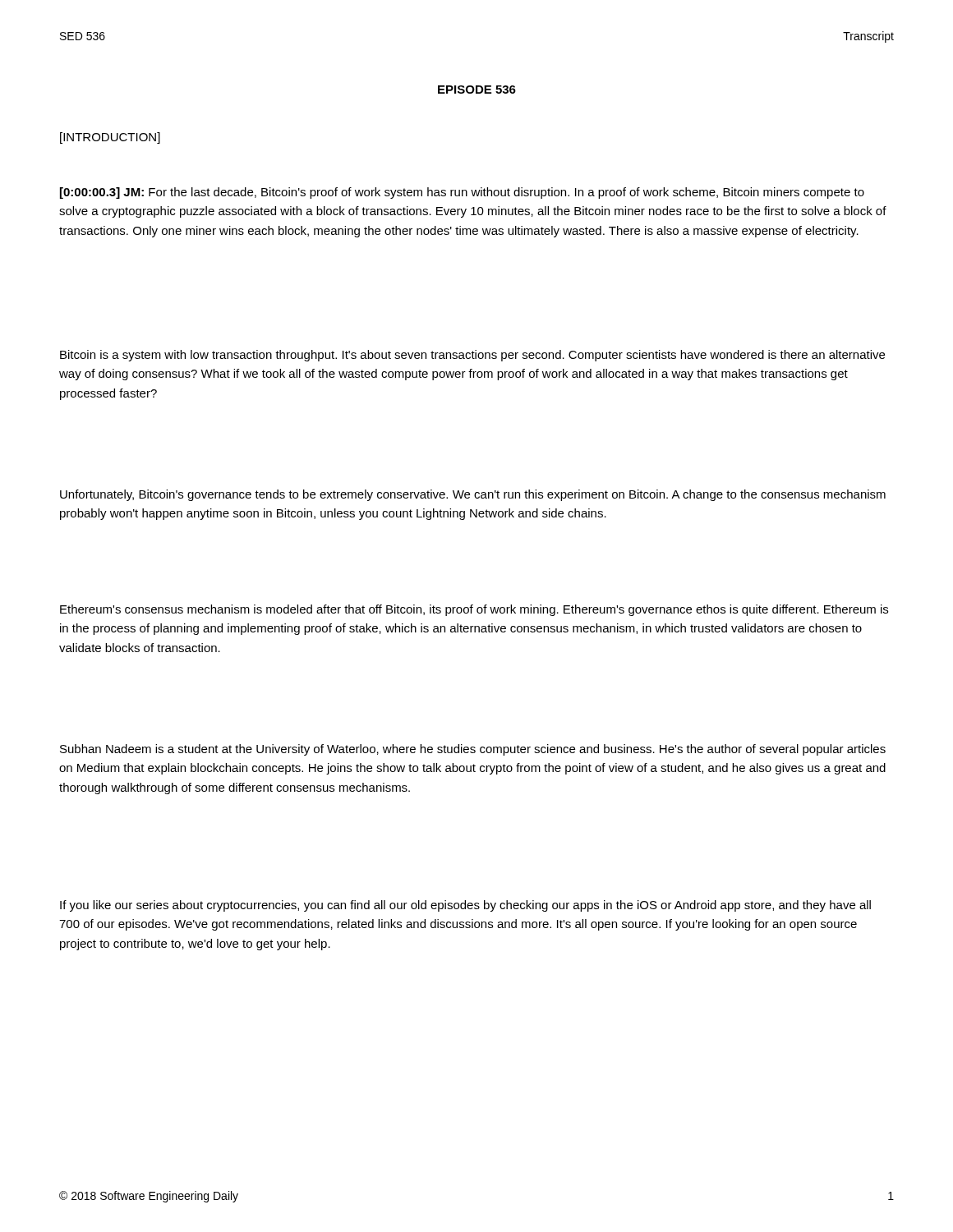Locate the text block with the text "Ethereum's consensus mechanism is modeled after"
The width and height of the screenshot is (953, 1232).
[x=474, y=628]
